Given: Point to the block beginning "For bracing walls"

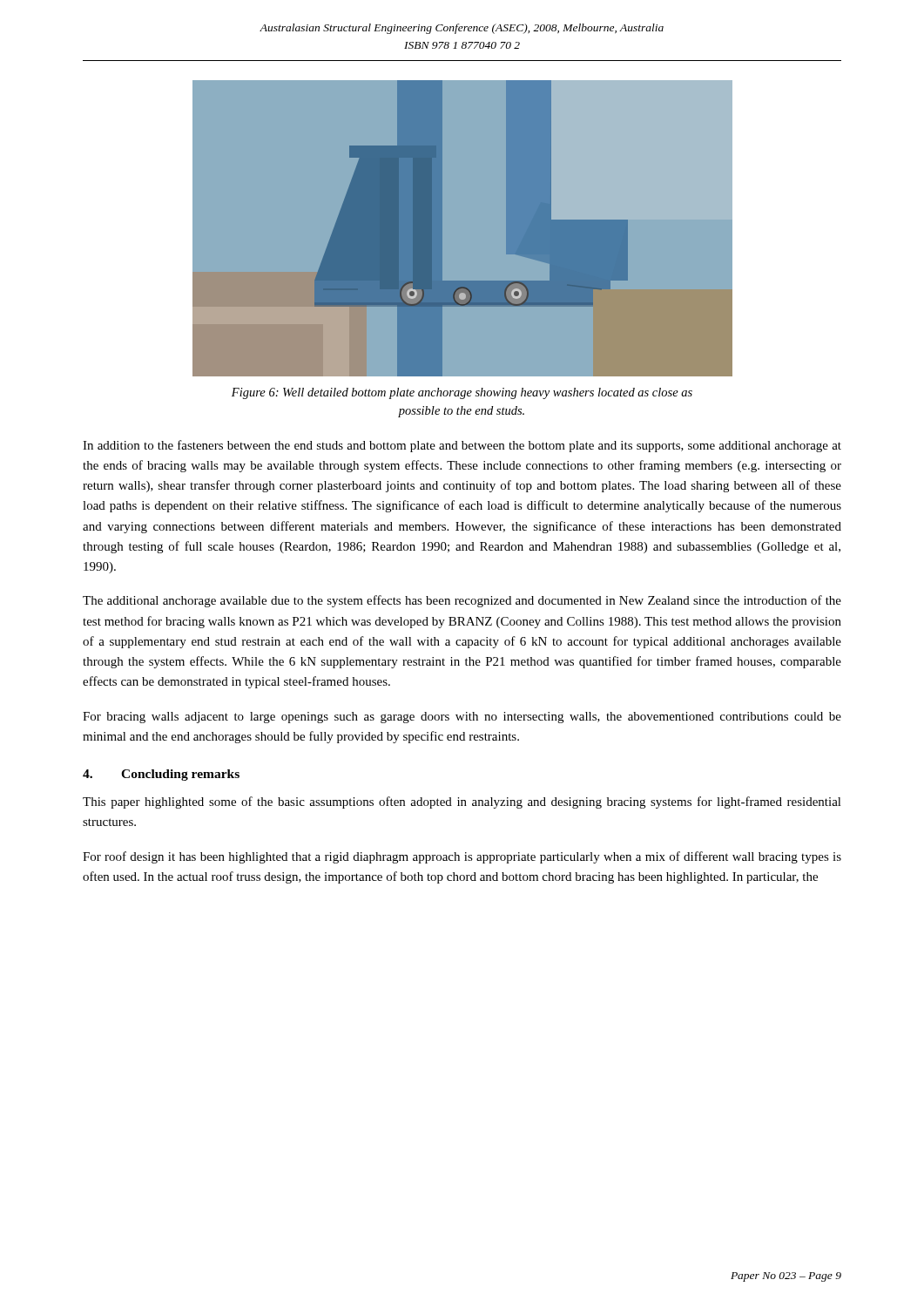Looking at the screenshot, I should pos(462,726).
